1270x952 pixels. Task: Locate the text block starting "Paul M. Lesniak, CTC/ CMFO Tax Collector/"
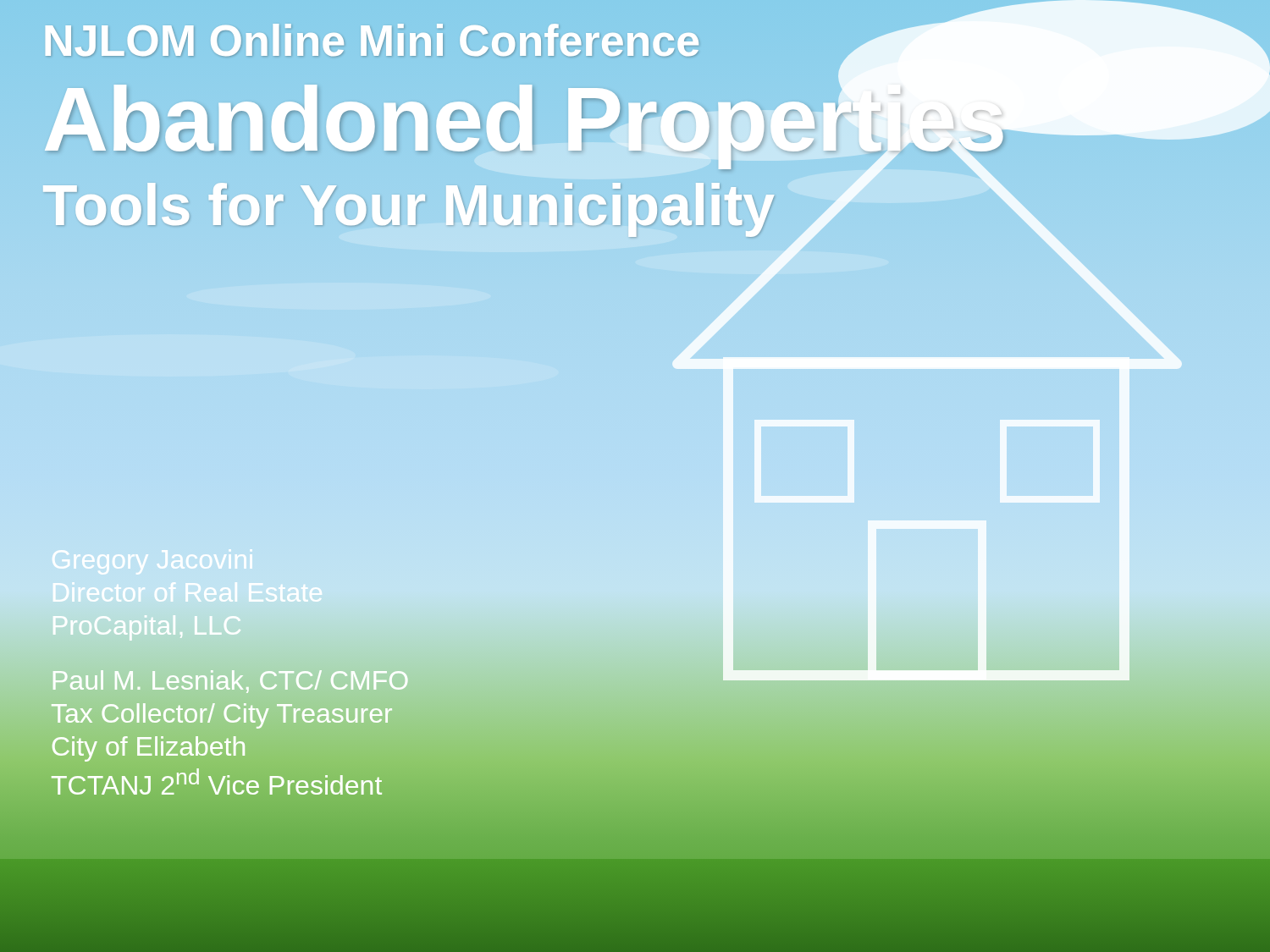click(230, 733)
